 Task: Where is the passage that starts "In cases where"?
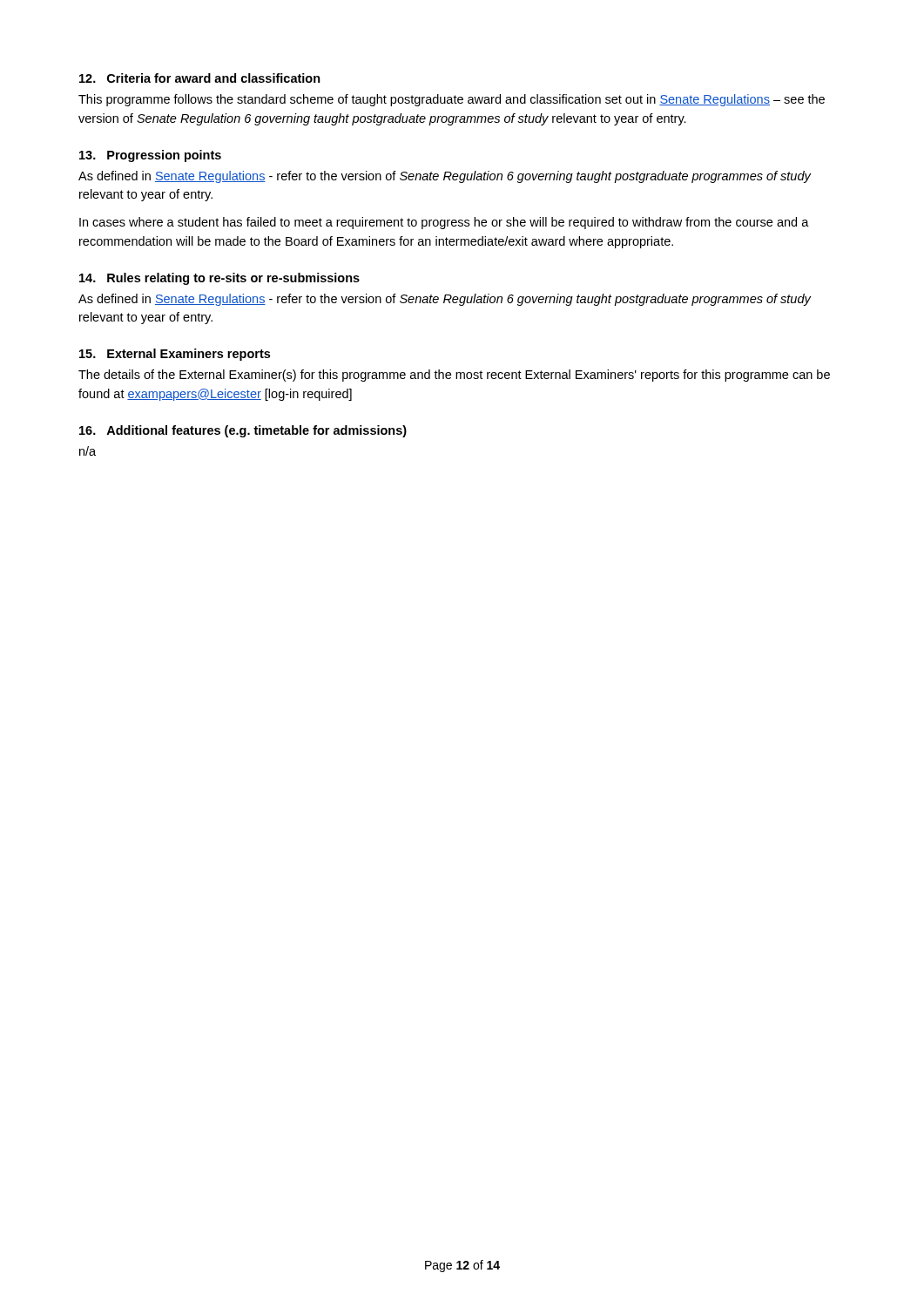point(443,232)
